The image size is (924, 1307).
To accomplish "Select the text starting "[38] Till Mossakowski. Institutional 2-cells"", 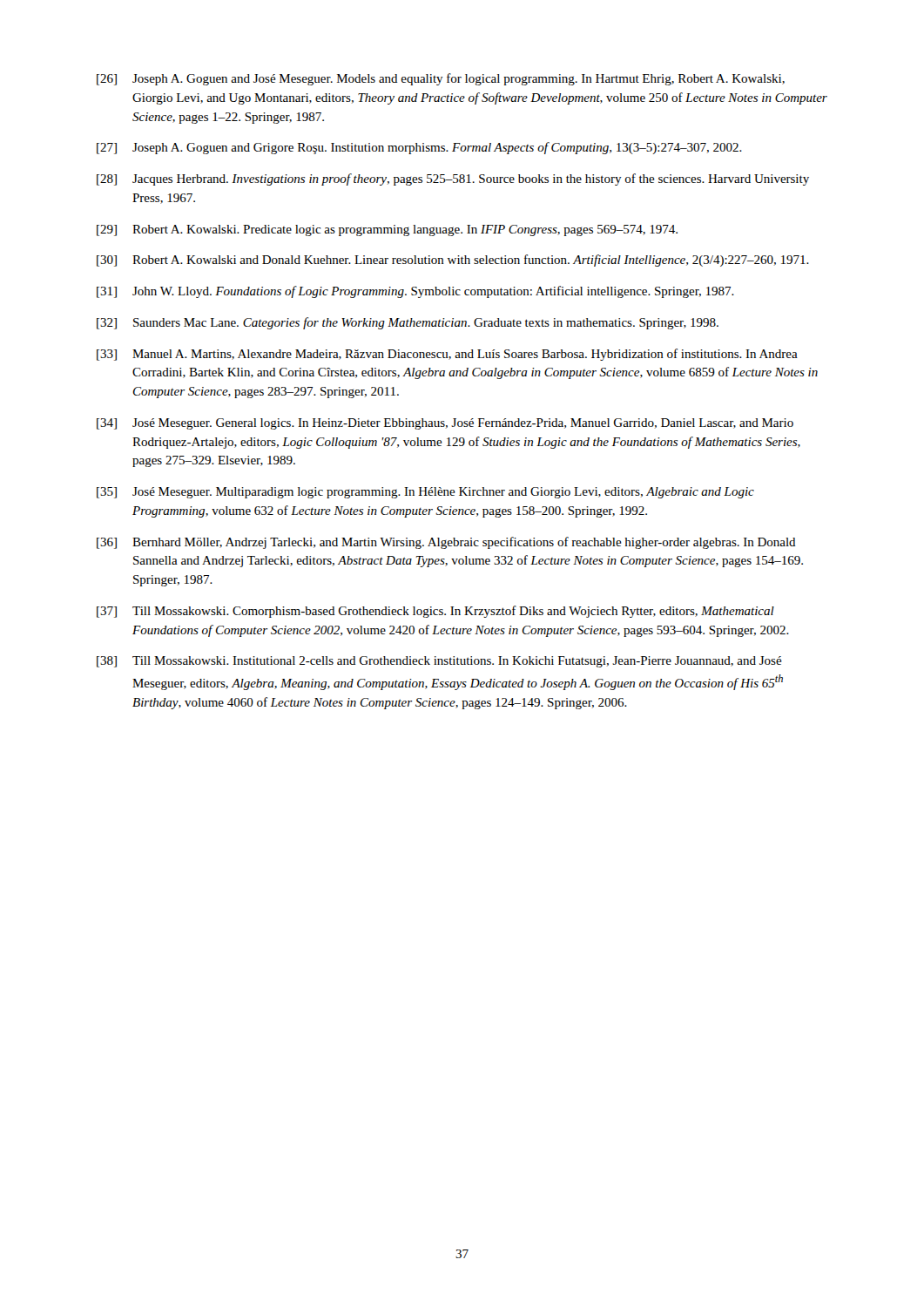I will pyautogui.click(x=462, y=682).
